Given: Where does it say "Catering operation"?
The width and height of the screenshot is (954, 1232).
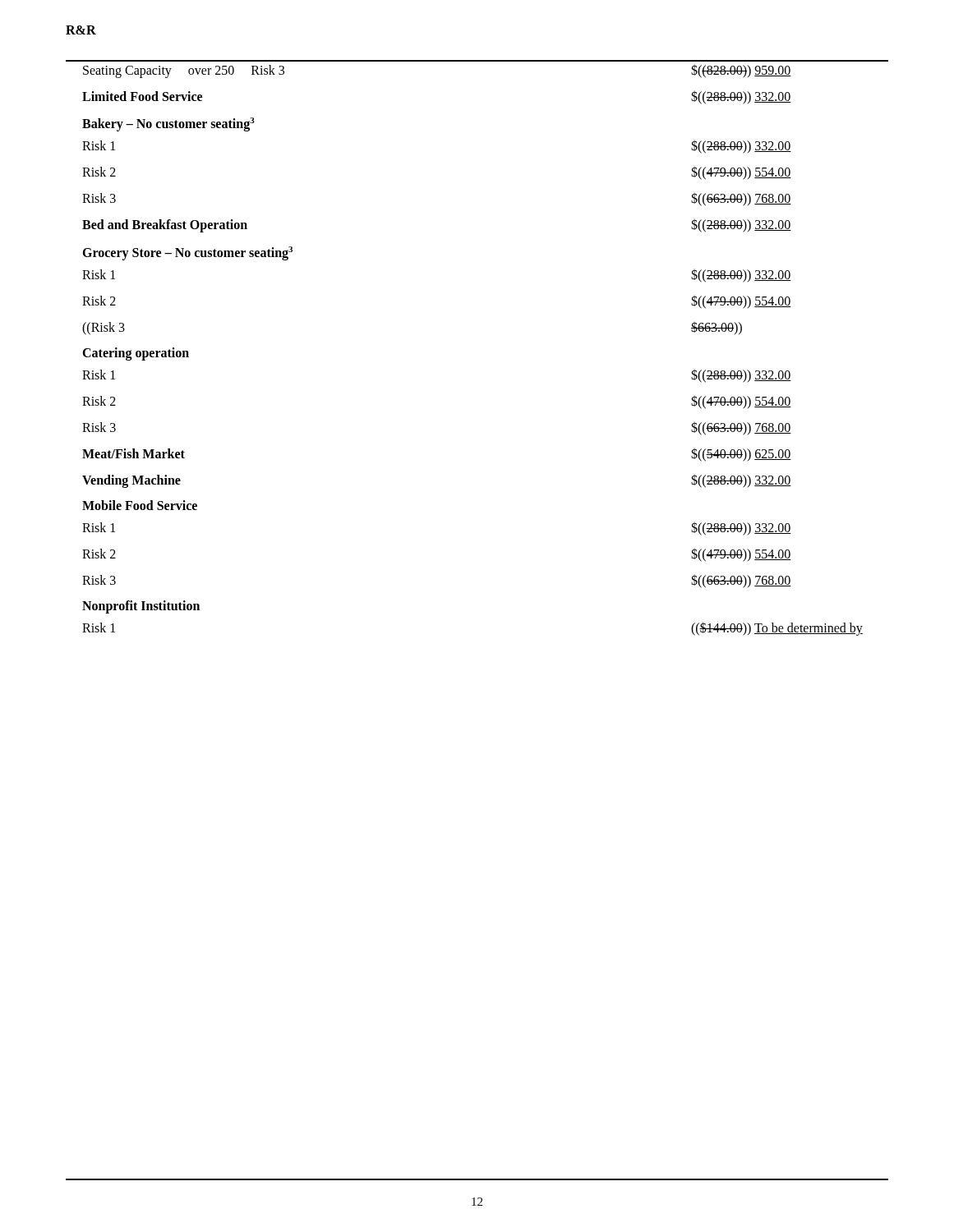Looking at the screenshot, I should click(136, 353).
